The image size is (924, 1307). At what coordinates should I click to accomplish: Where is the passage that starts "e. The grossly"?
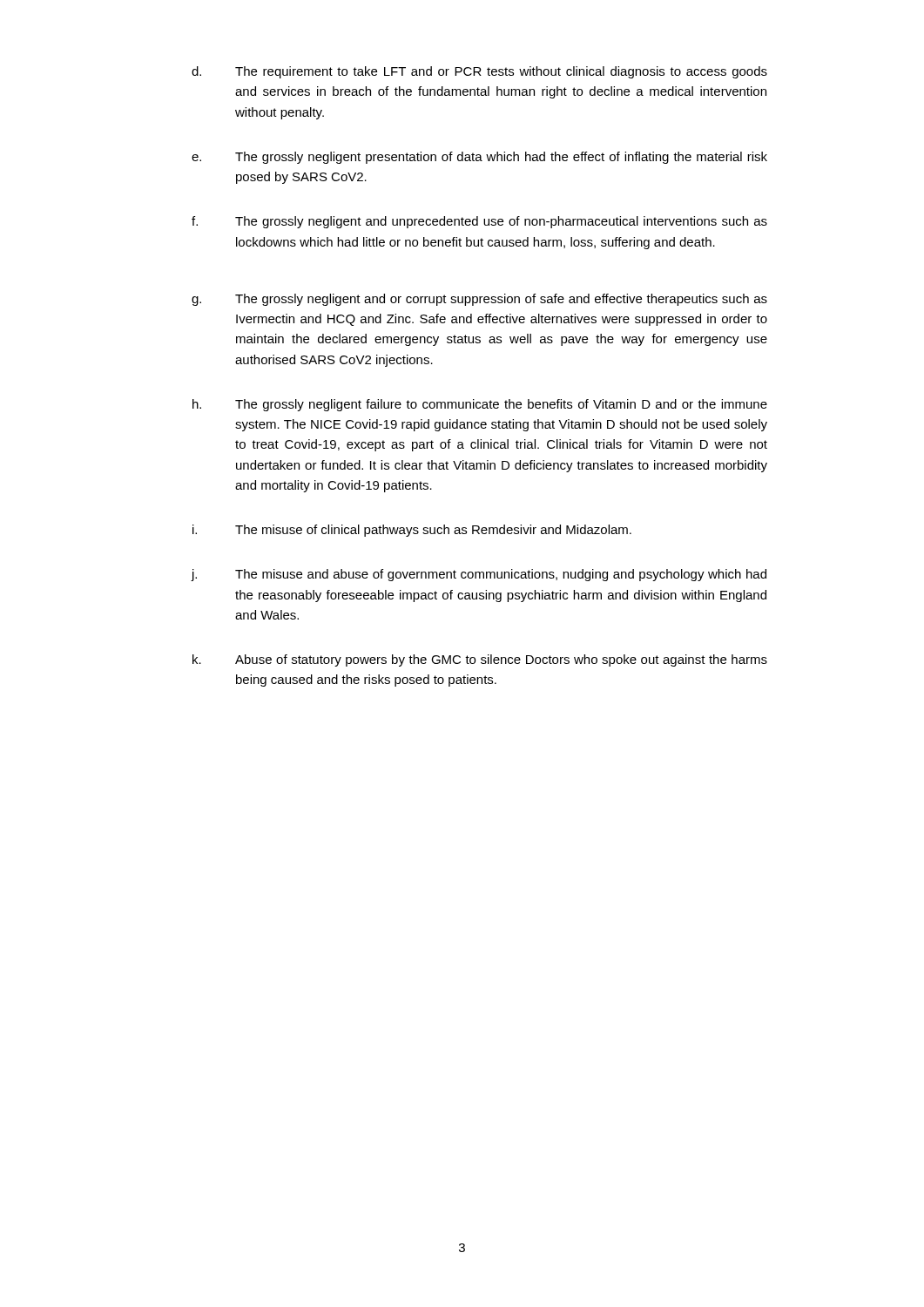tap(479, 166)
